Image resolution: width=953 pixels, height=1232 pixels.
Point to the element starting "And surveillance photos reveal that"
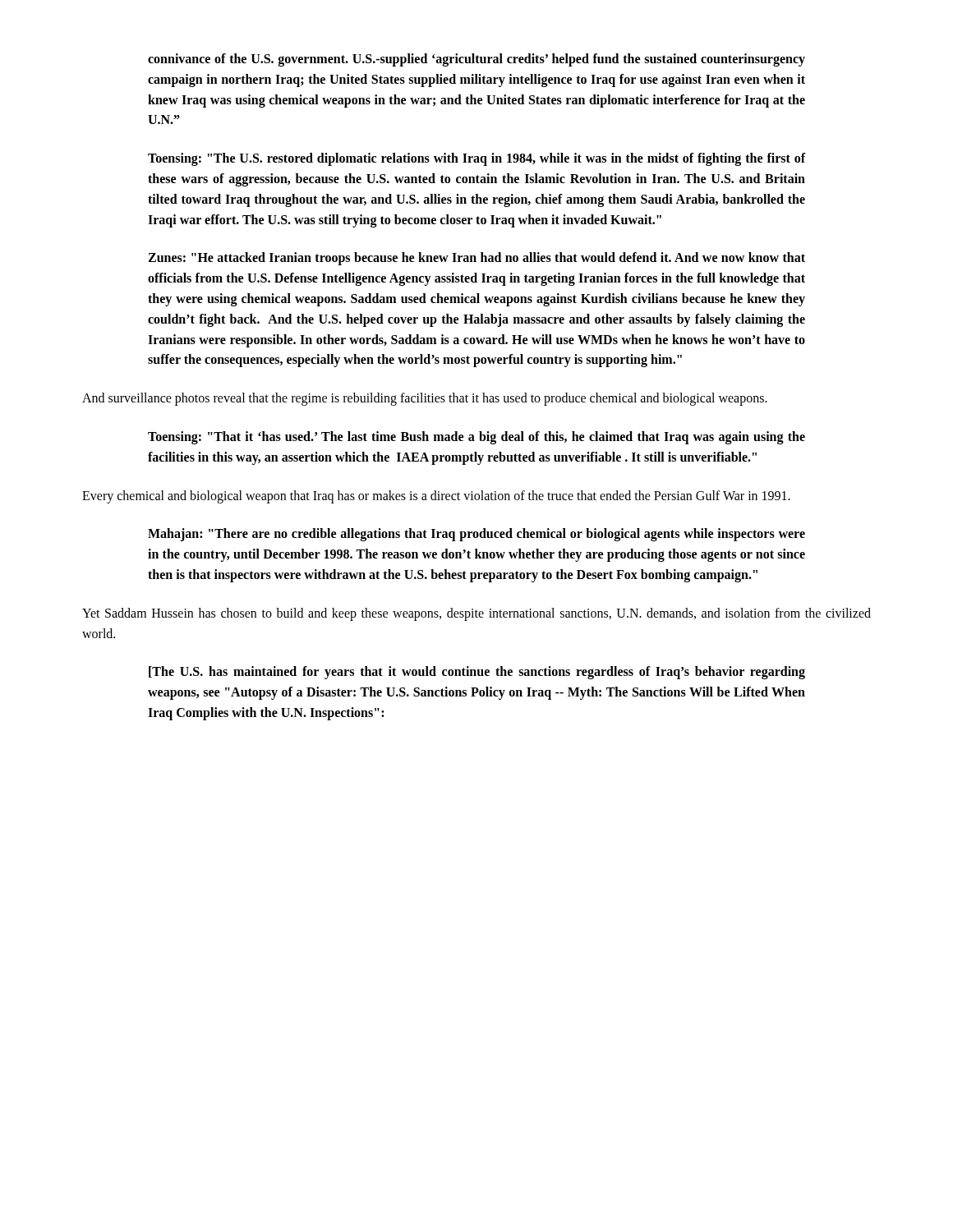(x=425, y=398)
